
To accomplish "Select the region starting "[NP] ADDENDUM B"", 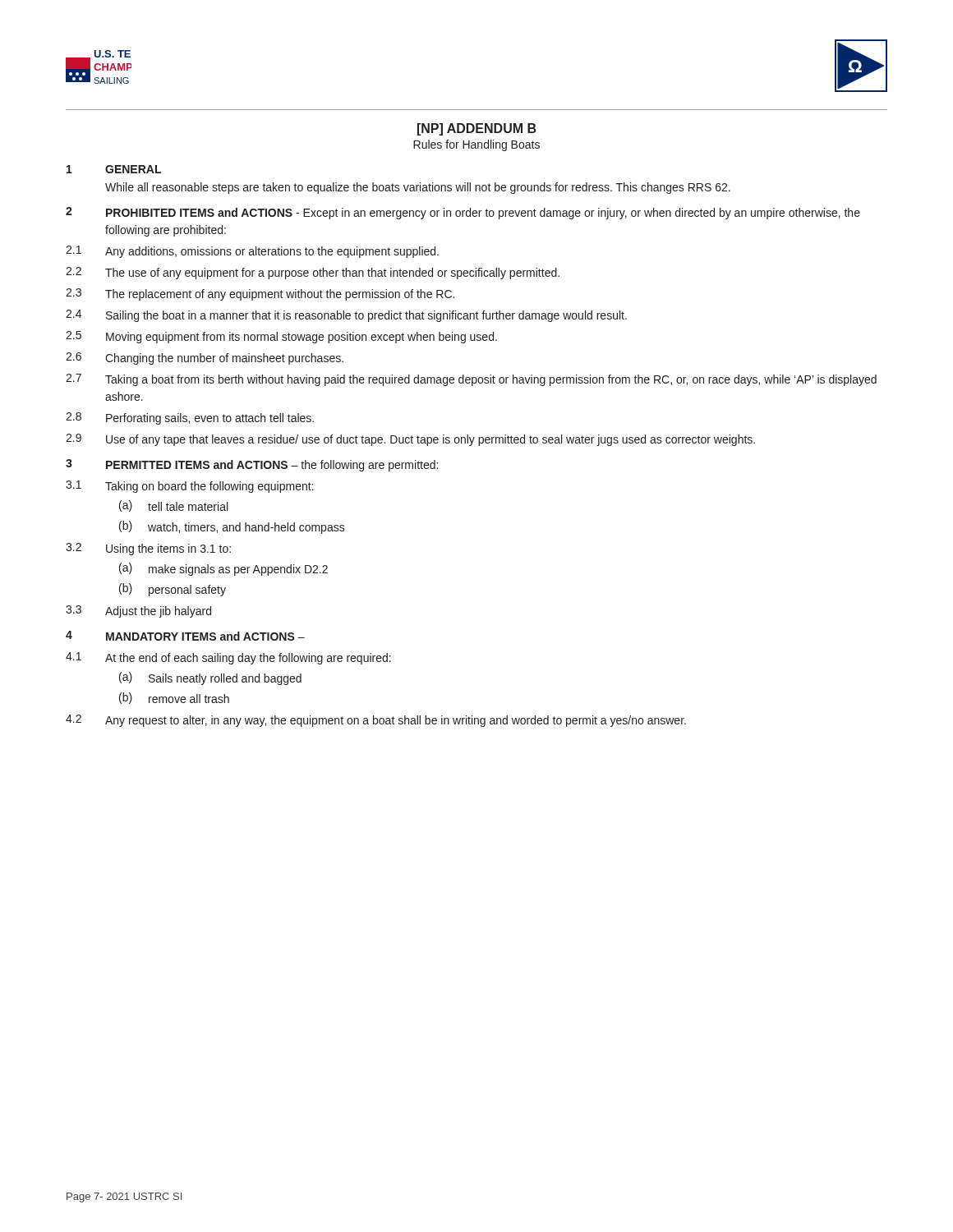I will [476, 129].
